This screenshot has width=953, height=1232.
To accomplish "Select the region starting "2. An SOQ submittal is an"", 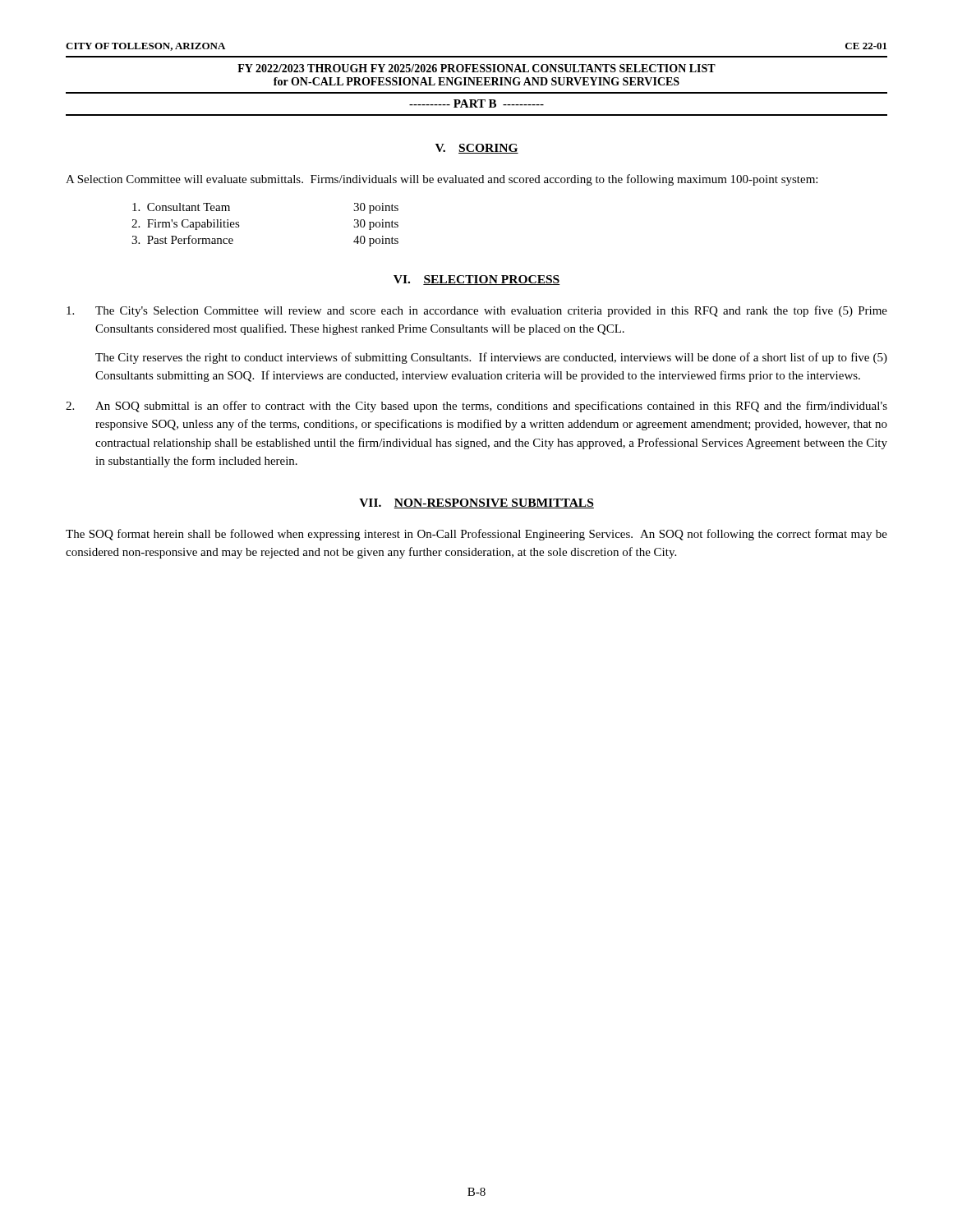I will (476, 433).
